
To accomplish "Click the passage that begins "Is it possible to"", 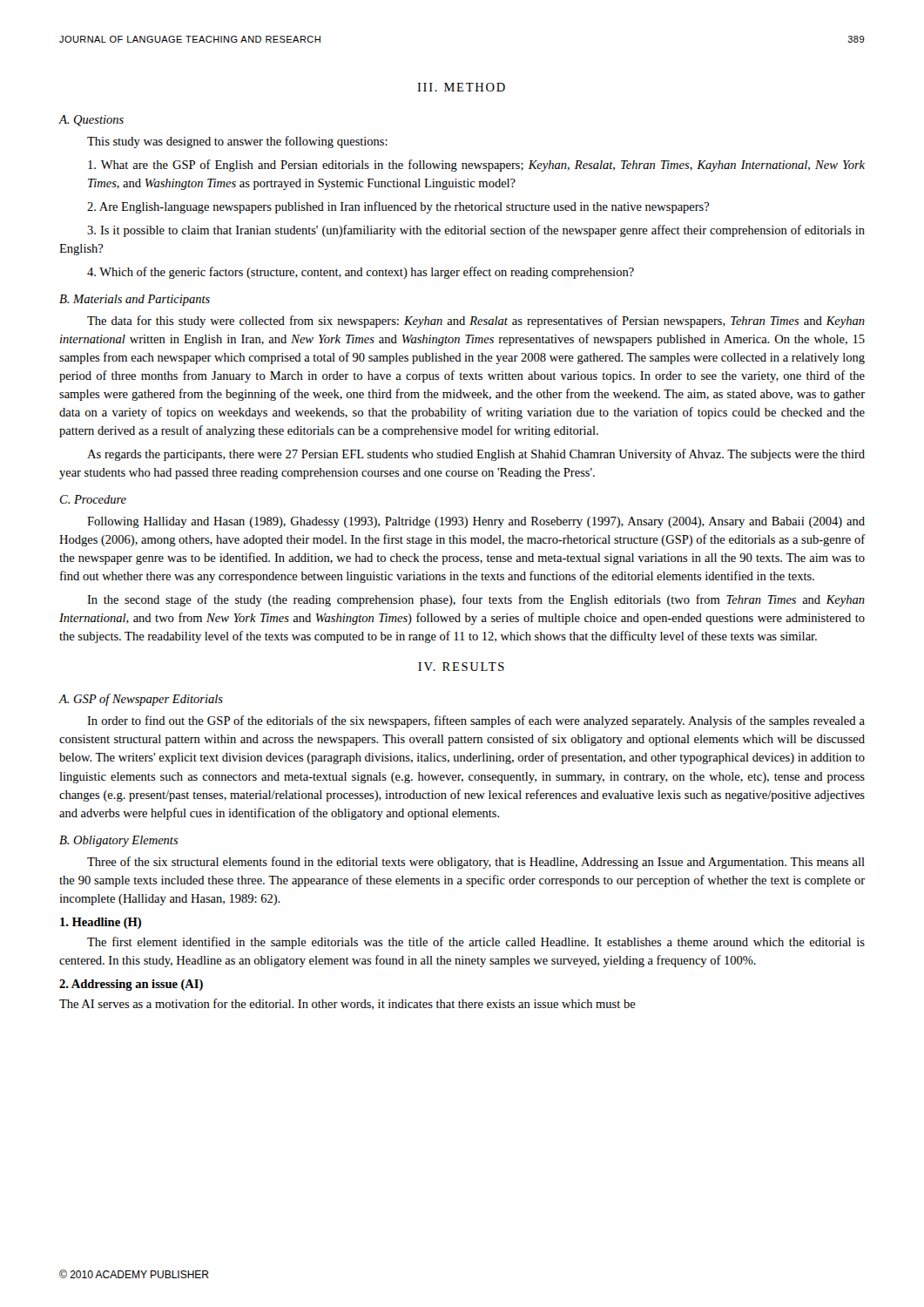I will point(462,240).
